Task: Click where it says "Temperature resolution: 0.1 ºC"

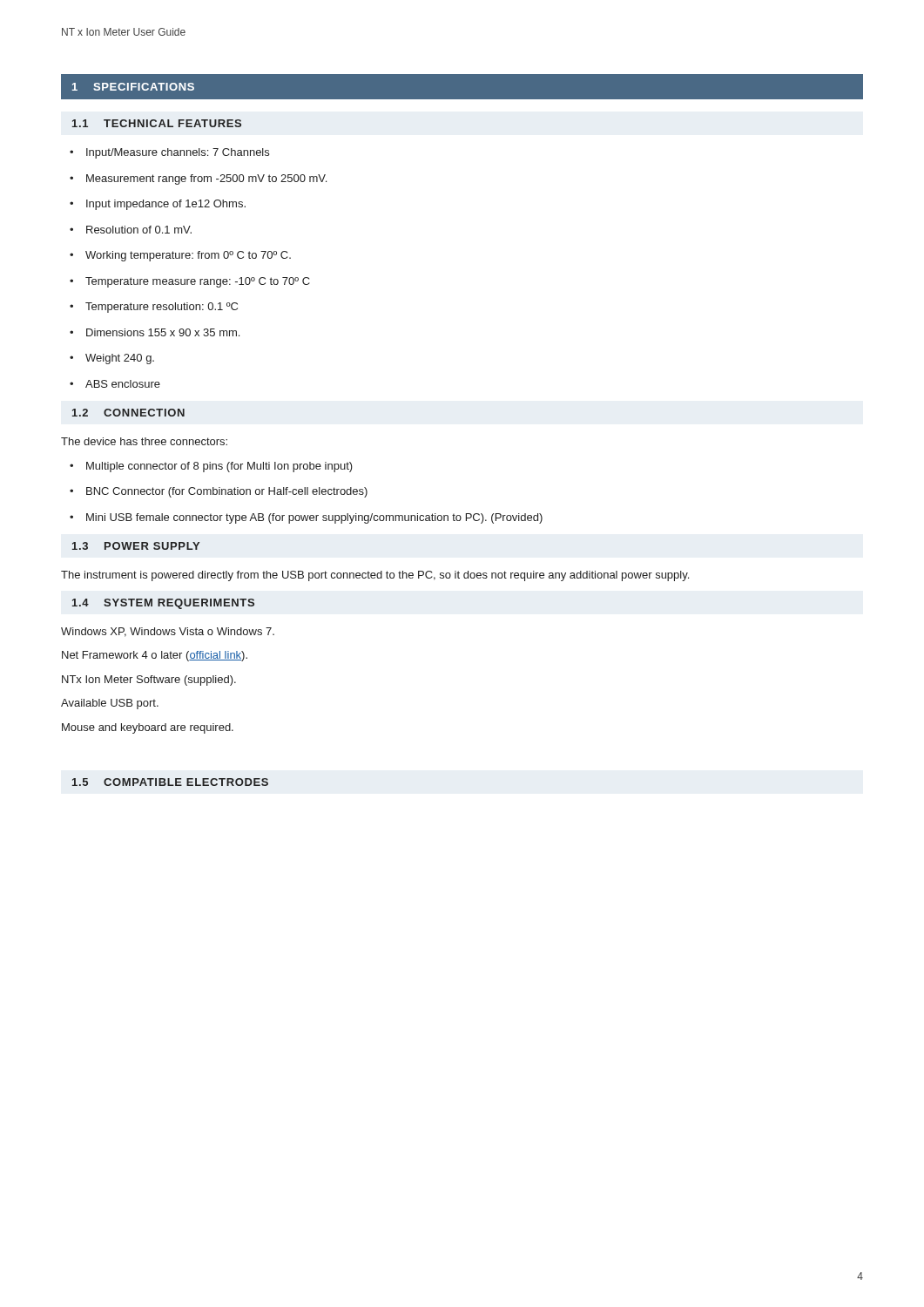Action: click(162, 306)
